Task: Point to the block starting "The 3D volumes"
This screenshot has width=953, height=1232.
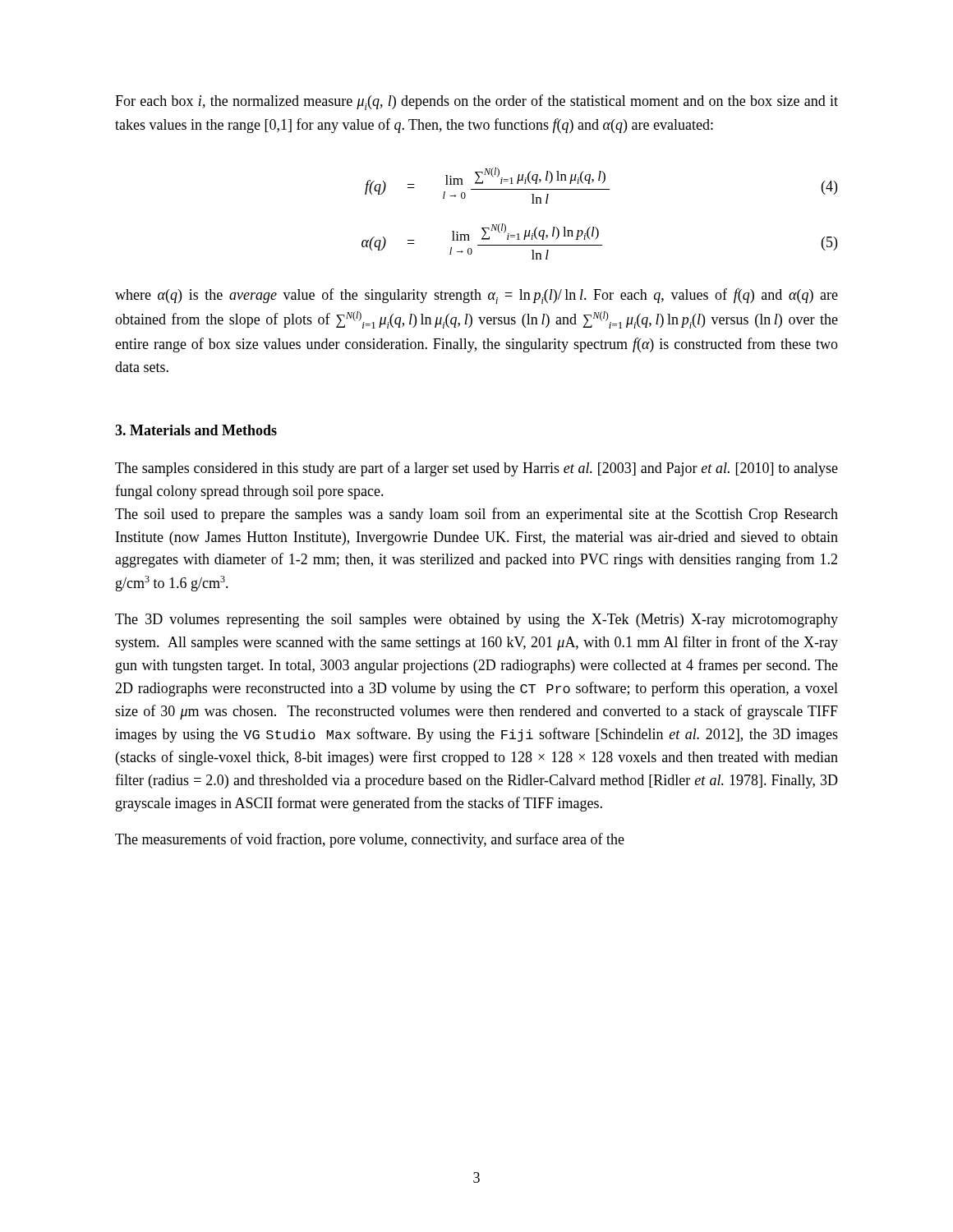Action: coord(476,711)
